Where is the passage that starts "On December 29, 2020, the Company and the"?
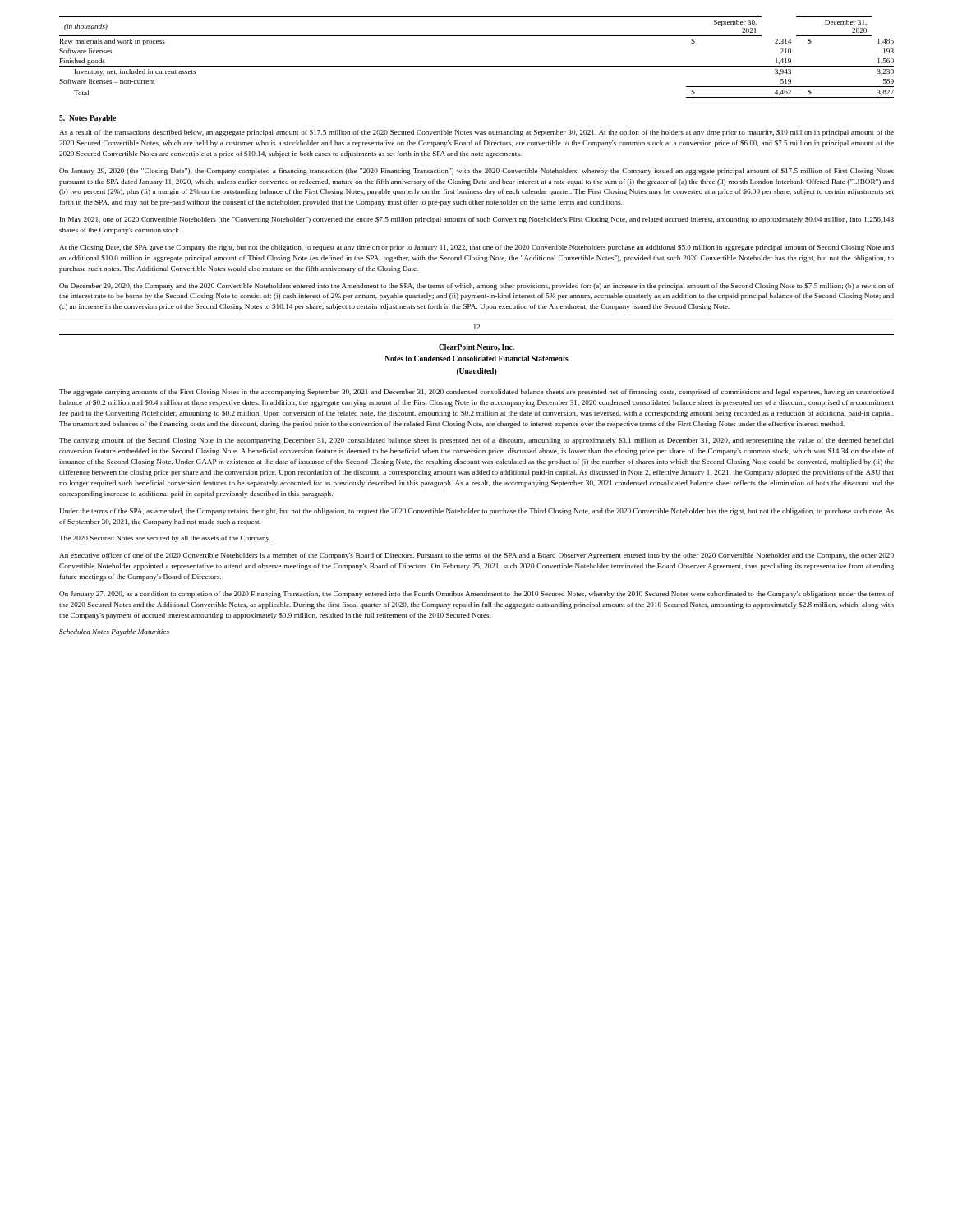 pyautogui.click(x=476, y=296)
